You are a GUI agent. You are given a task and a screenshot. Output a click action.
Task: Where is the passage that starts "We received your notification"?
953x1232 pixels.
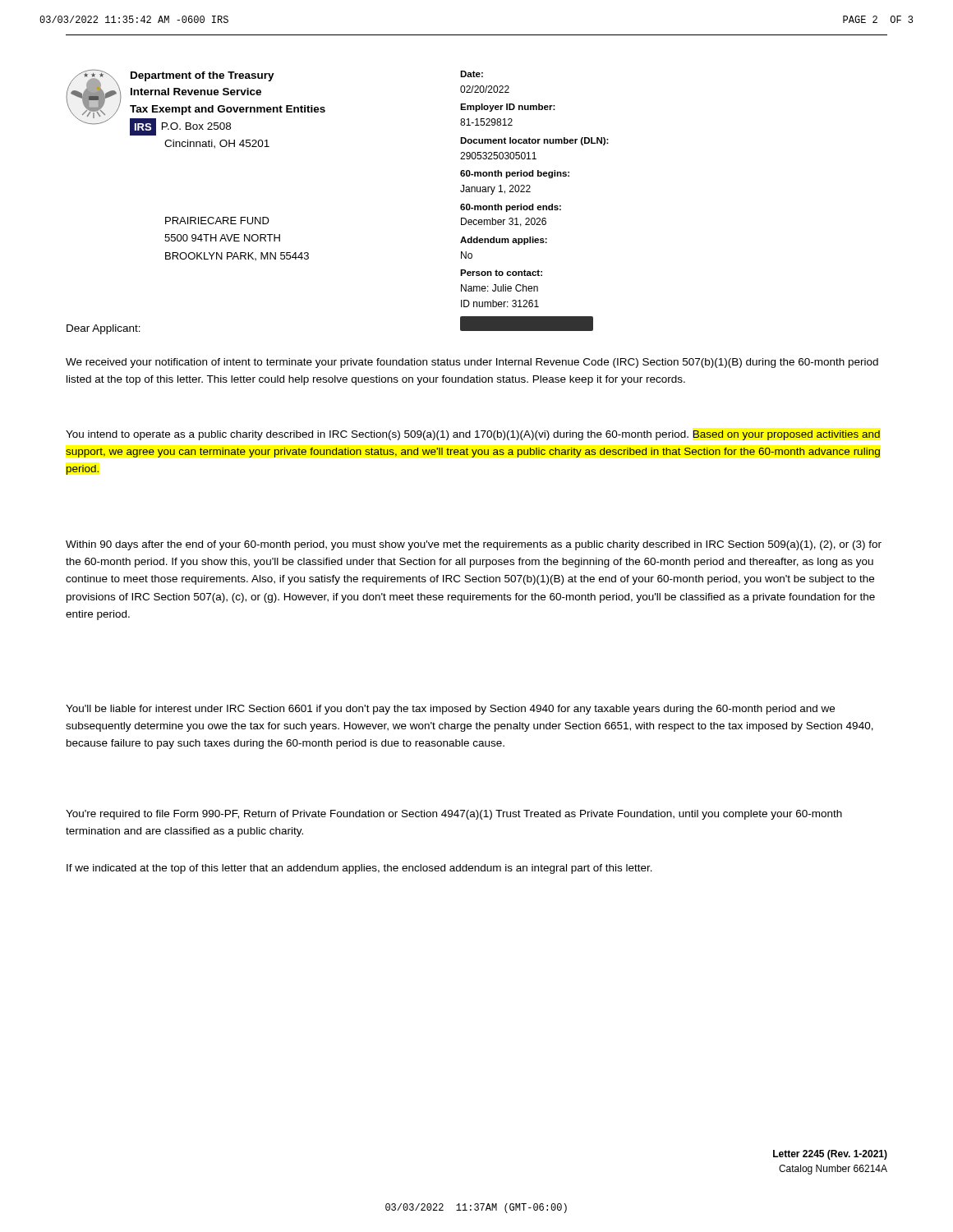pyautogui.click(x=472, y=371)
